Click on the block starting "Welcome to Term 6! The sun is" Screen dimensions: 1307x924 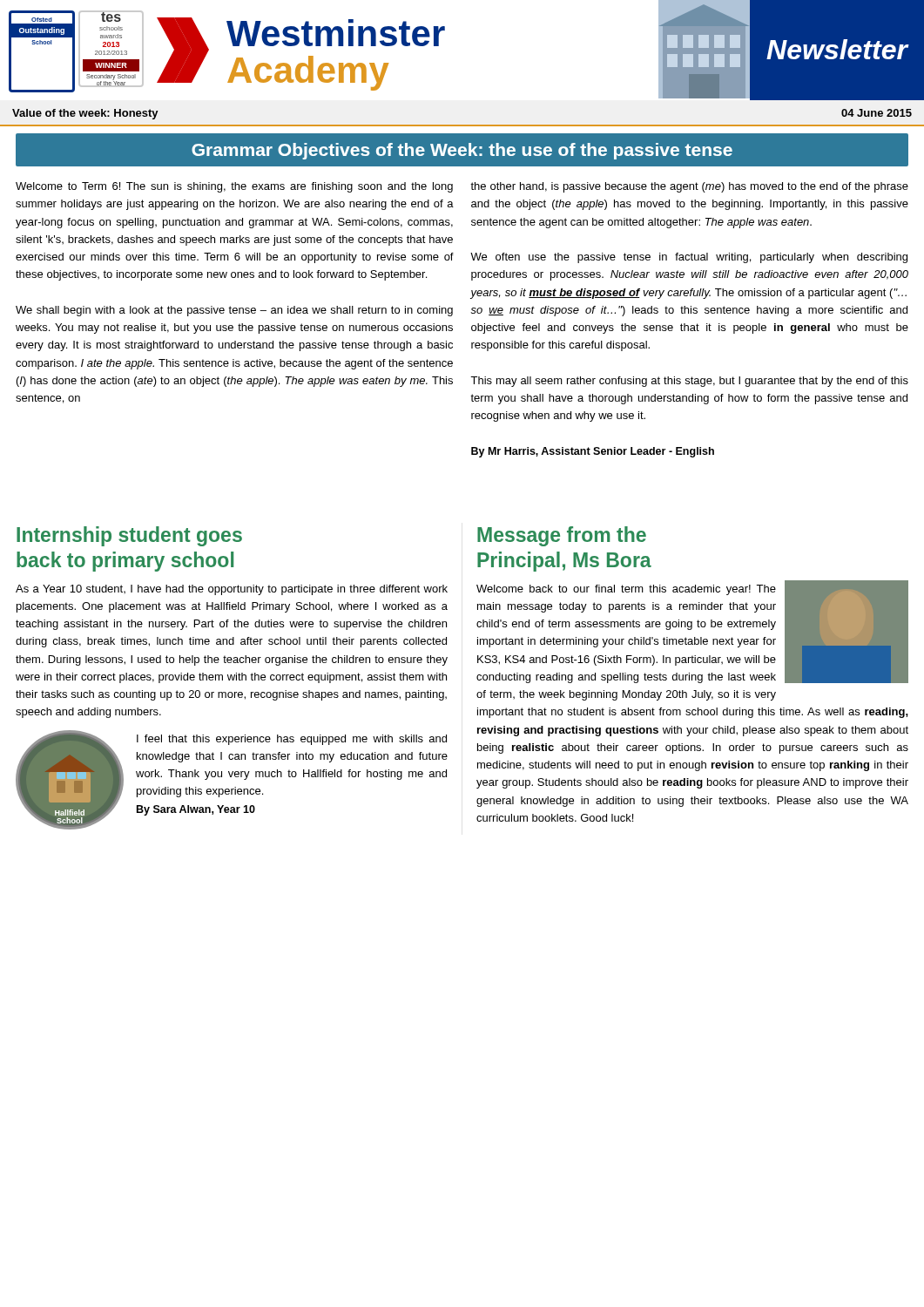tap(234, 187)
